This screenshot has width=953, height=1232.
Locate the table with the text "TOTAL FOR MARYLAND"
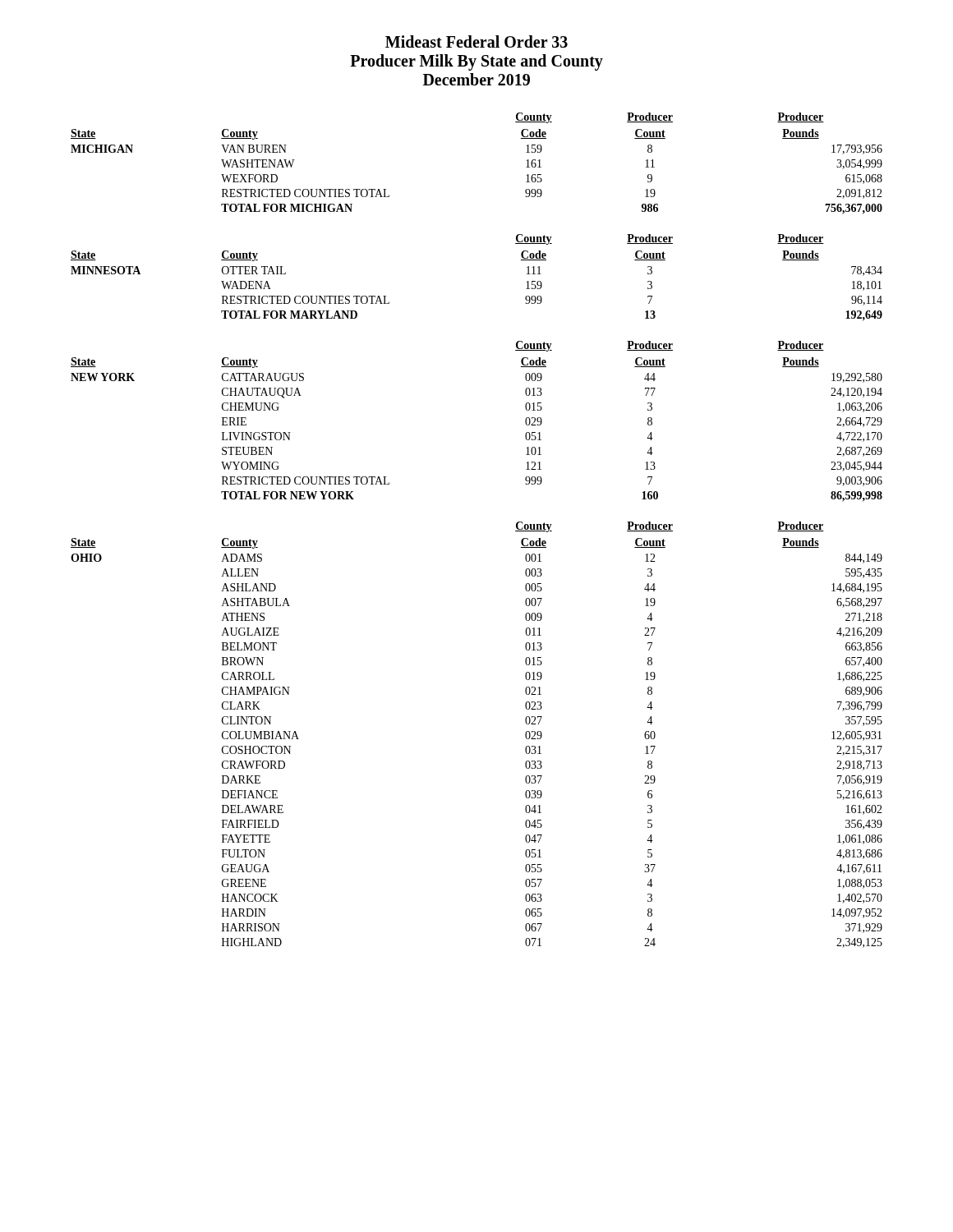point(476,277)
